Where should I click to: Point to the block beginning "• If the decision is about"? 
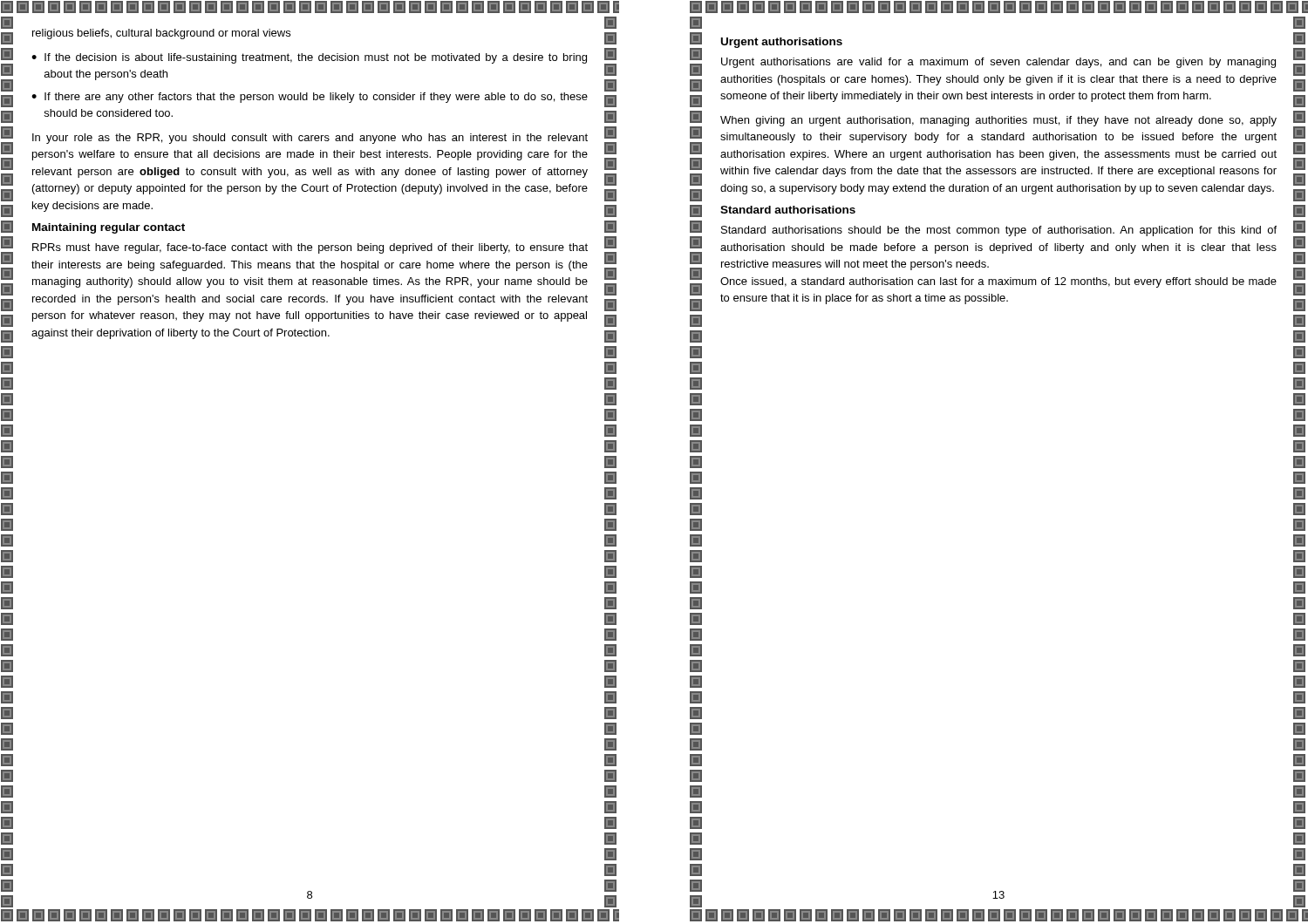pos(310,65)
